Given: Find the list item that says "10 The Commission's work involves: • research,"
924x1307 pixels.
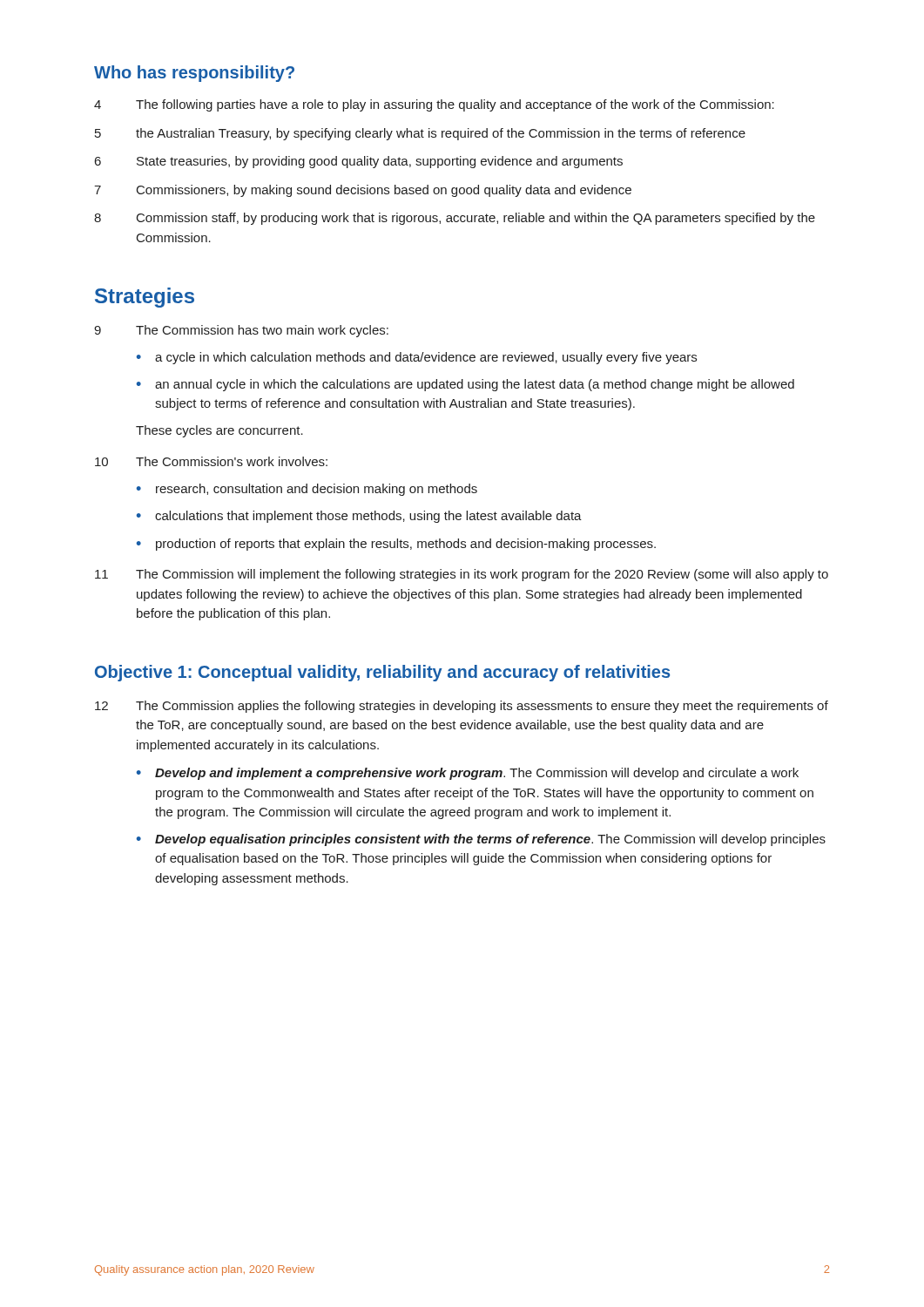Looking at the screenshot, I should click(462, 507).
